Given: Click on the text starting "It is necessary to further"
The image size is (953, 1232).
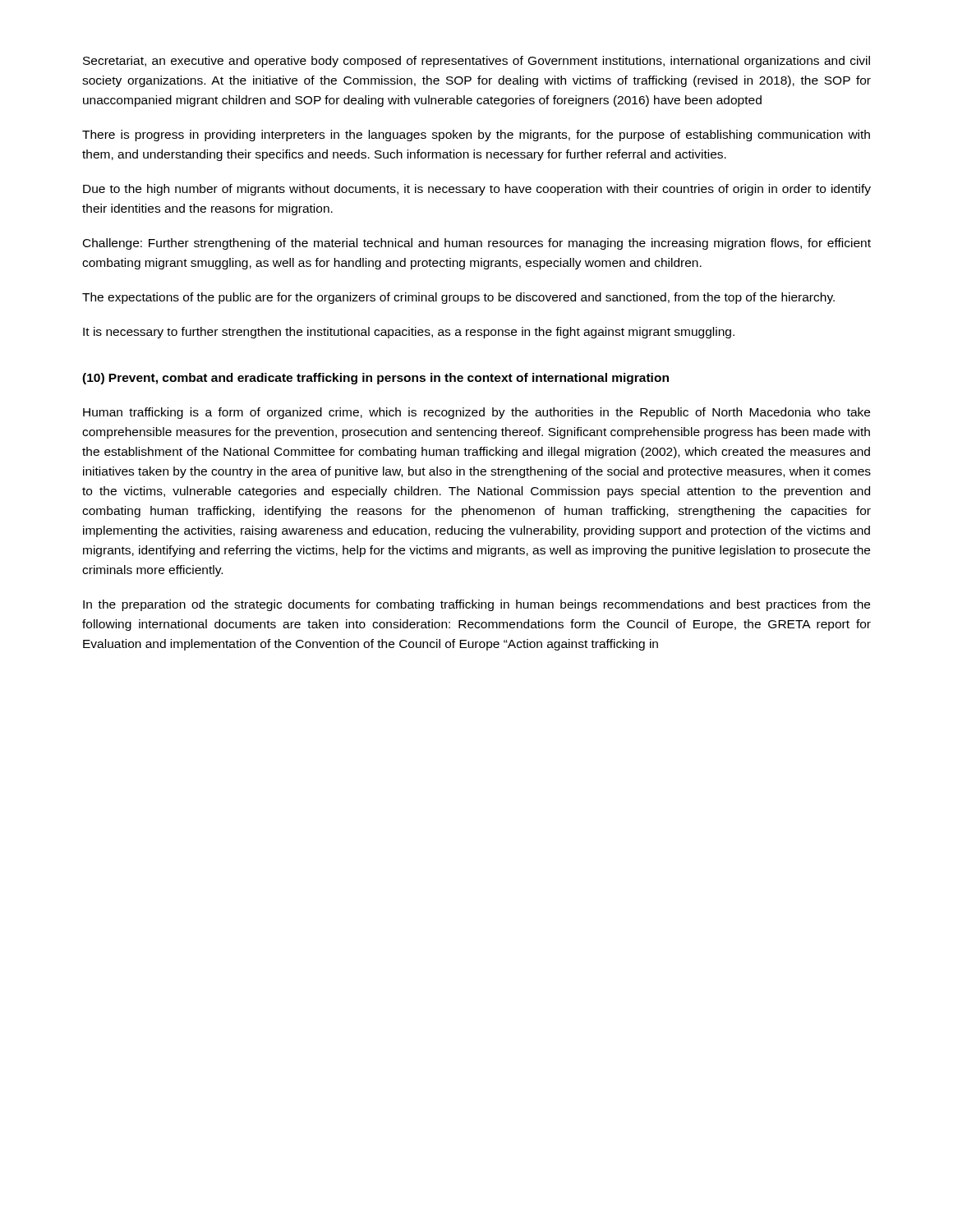Looking at the screenshot, I should click(409, 332).
